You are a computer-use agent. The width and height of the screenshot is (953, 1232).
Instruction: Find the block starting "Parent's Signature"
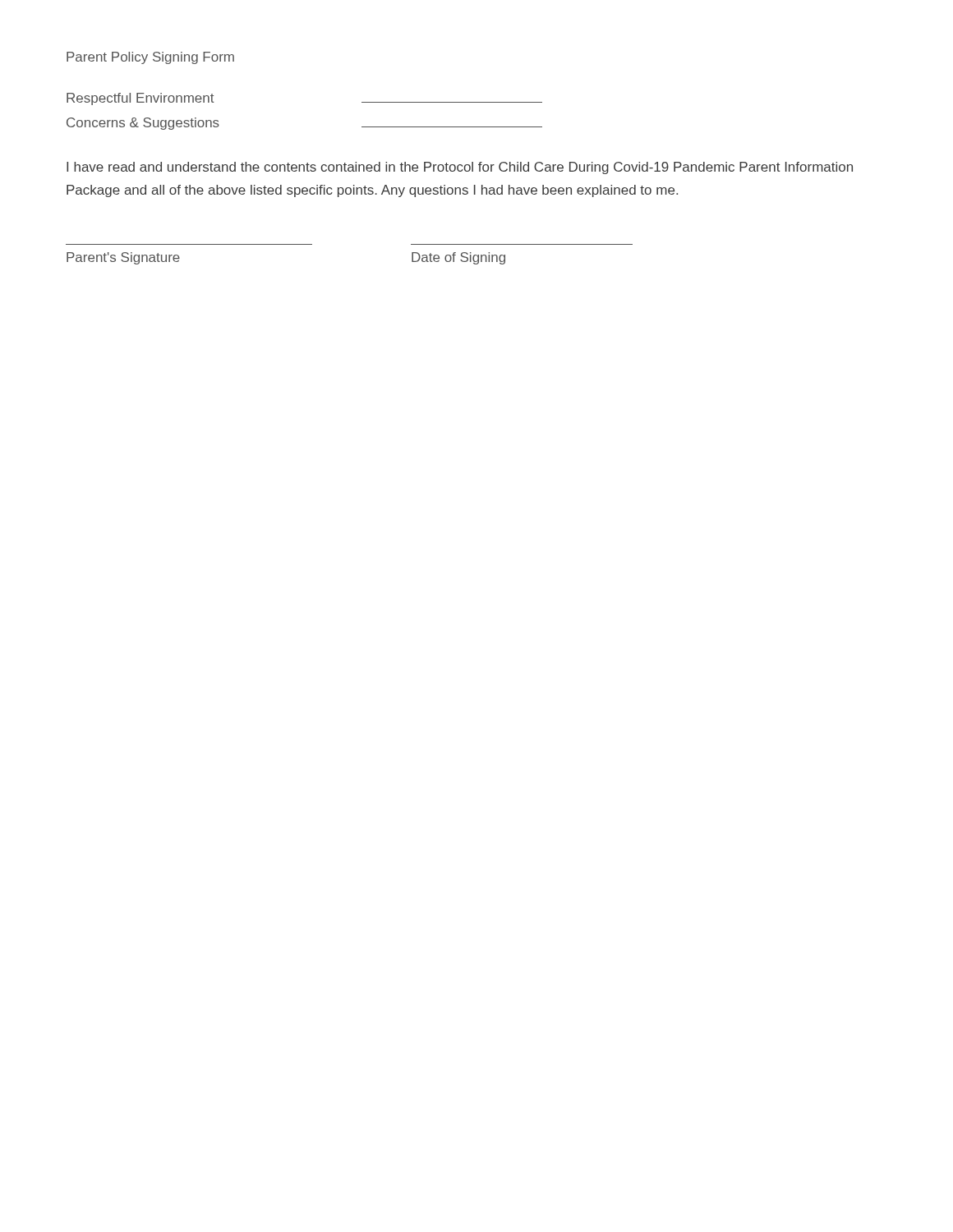(123, 258)
